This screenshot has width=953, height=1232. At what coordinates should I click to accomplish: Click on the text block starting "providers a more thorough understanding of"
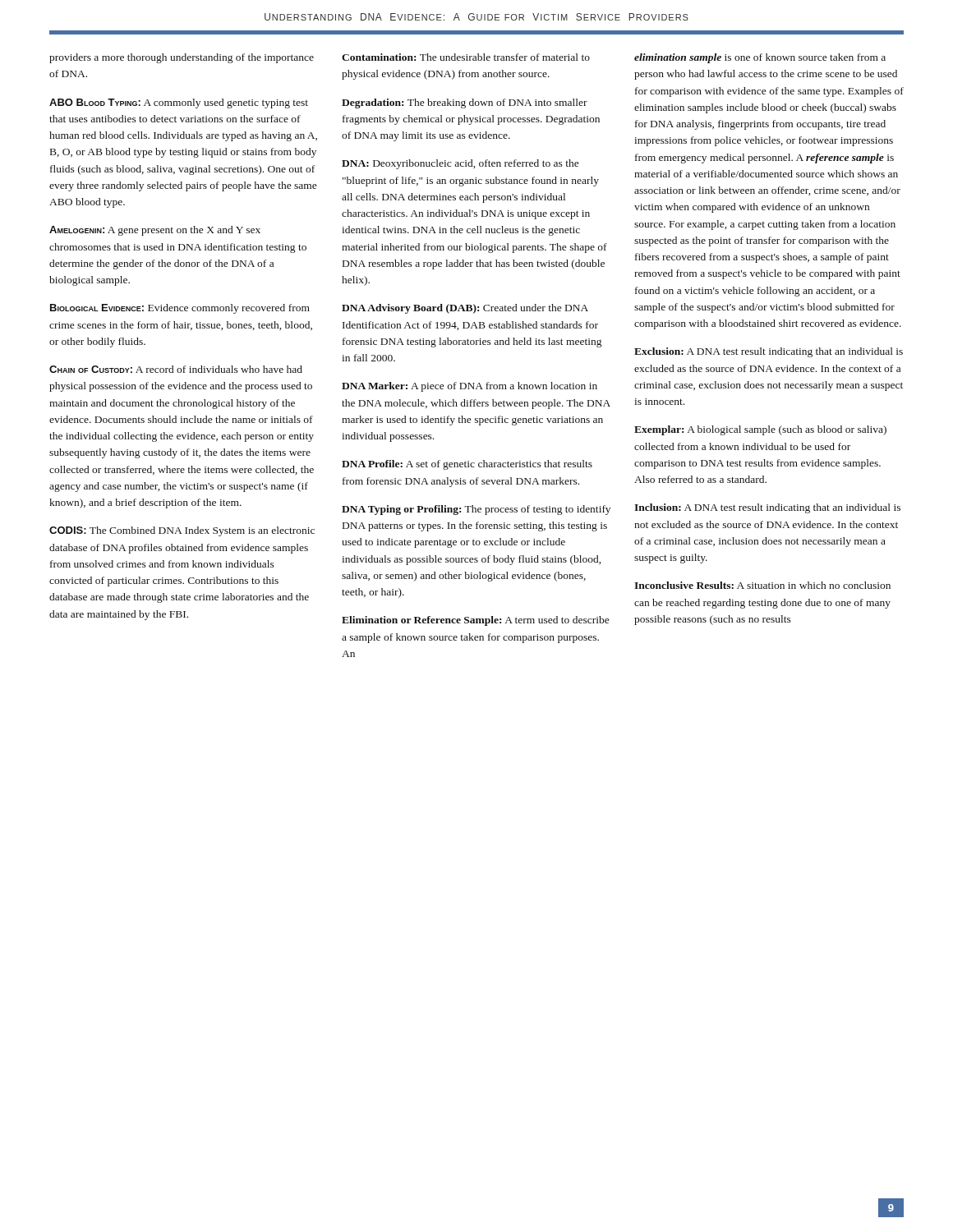point(184,66)
